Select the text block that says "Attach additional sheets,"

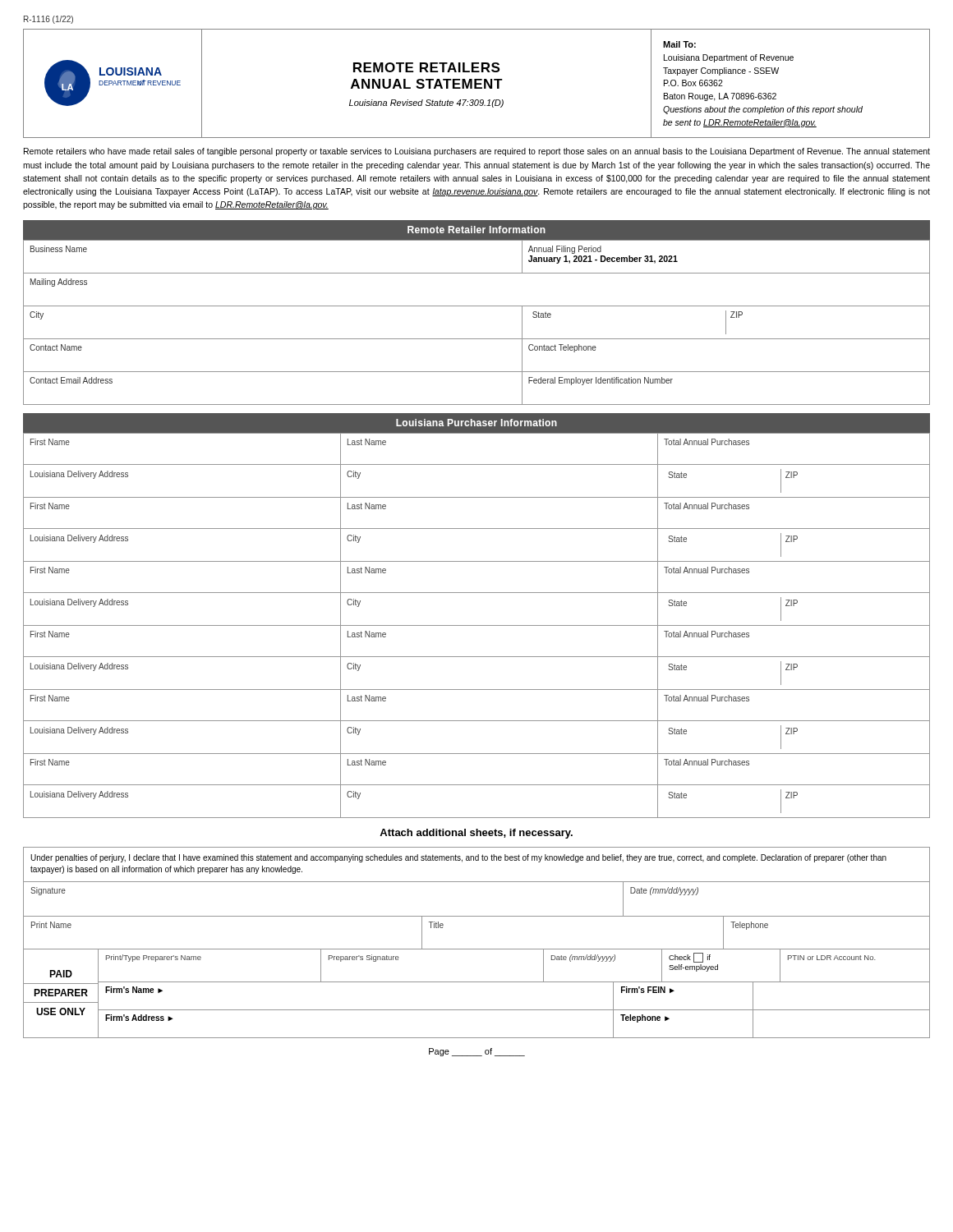476,832
